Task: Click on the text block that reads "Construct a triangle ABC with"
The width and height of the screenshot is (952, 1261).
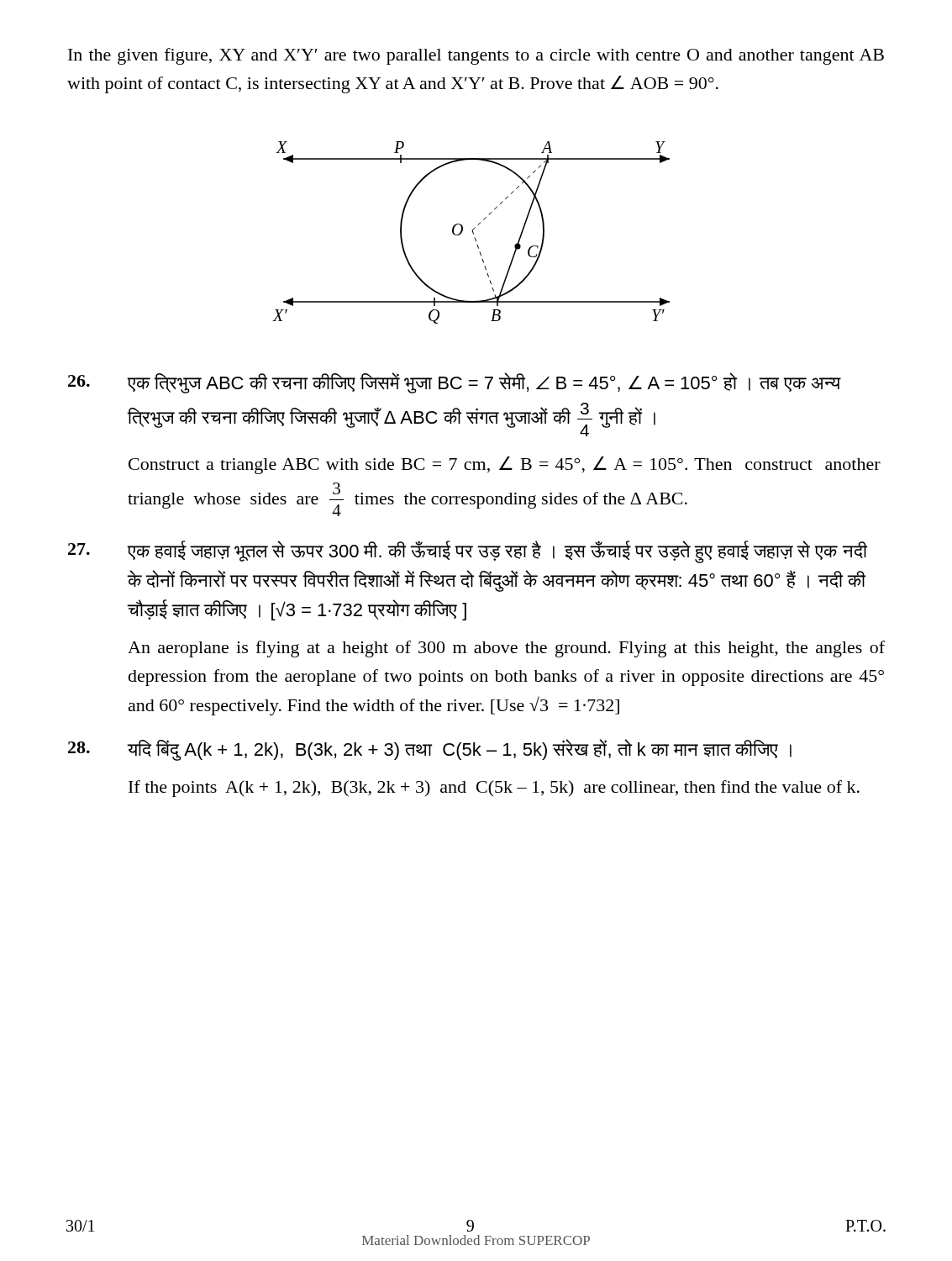Action: (506, 487)
